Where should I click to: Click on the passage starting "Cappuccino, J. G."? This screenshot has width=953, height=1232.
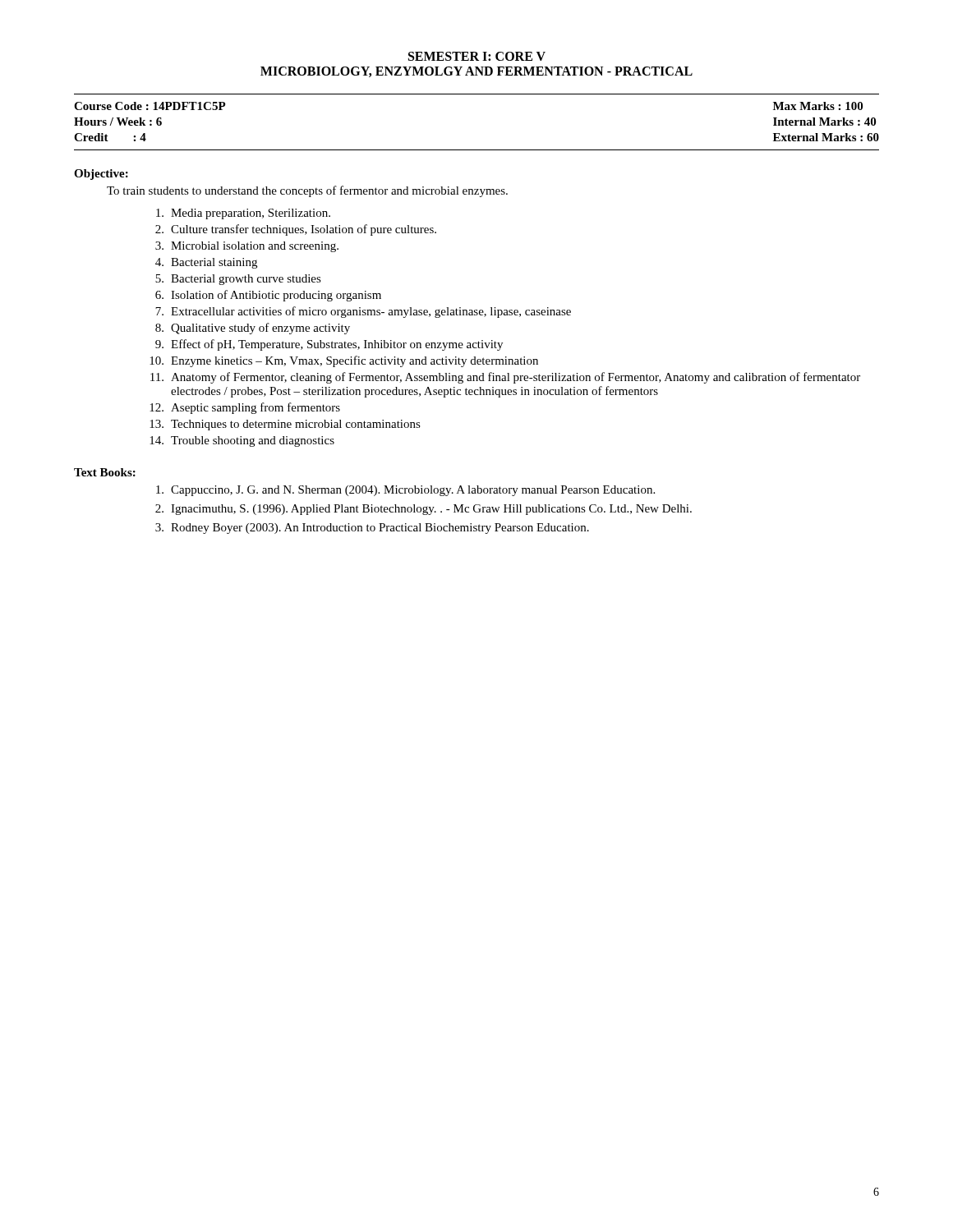coord(509,490)
